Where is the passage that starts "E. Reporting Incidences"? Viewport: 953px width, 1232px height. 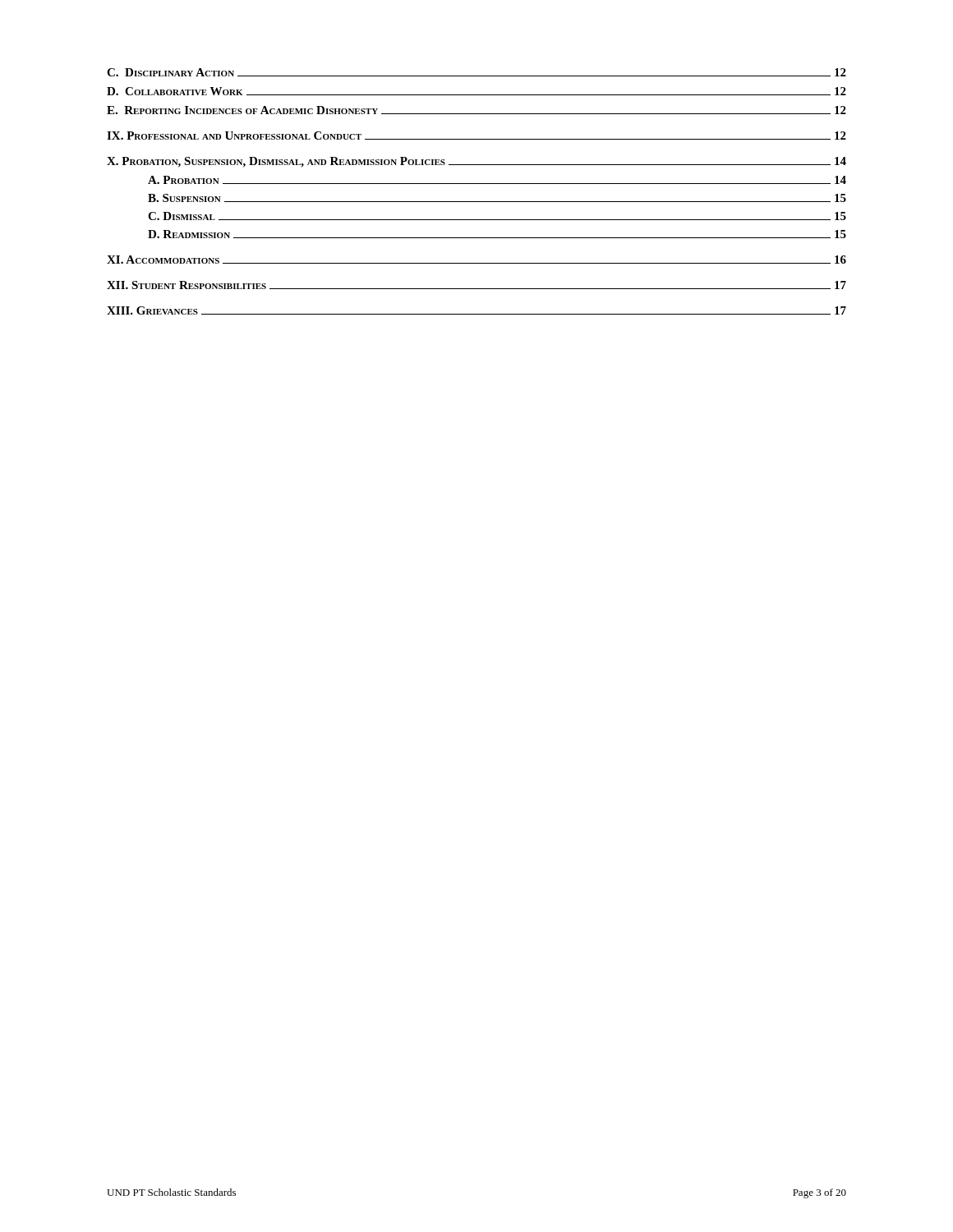476,110
